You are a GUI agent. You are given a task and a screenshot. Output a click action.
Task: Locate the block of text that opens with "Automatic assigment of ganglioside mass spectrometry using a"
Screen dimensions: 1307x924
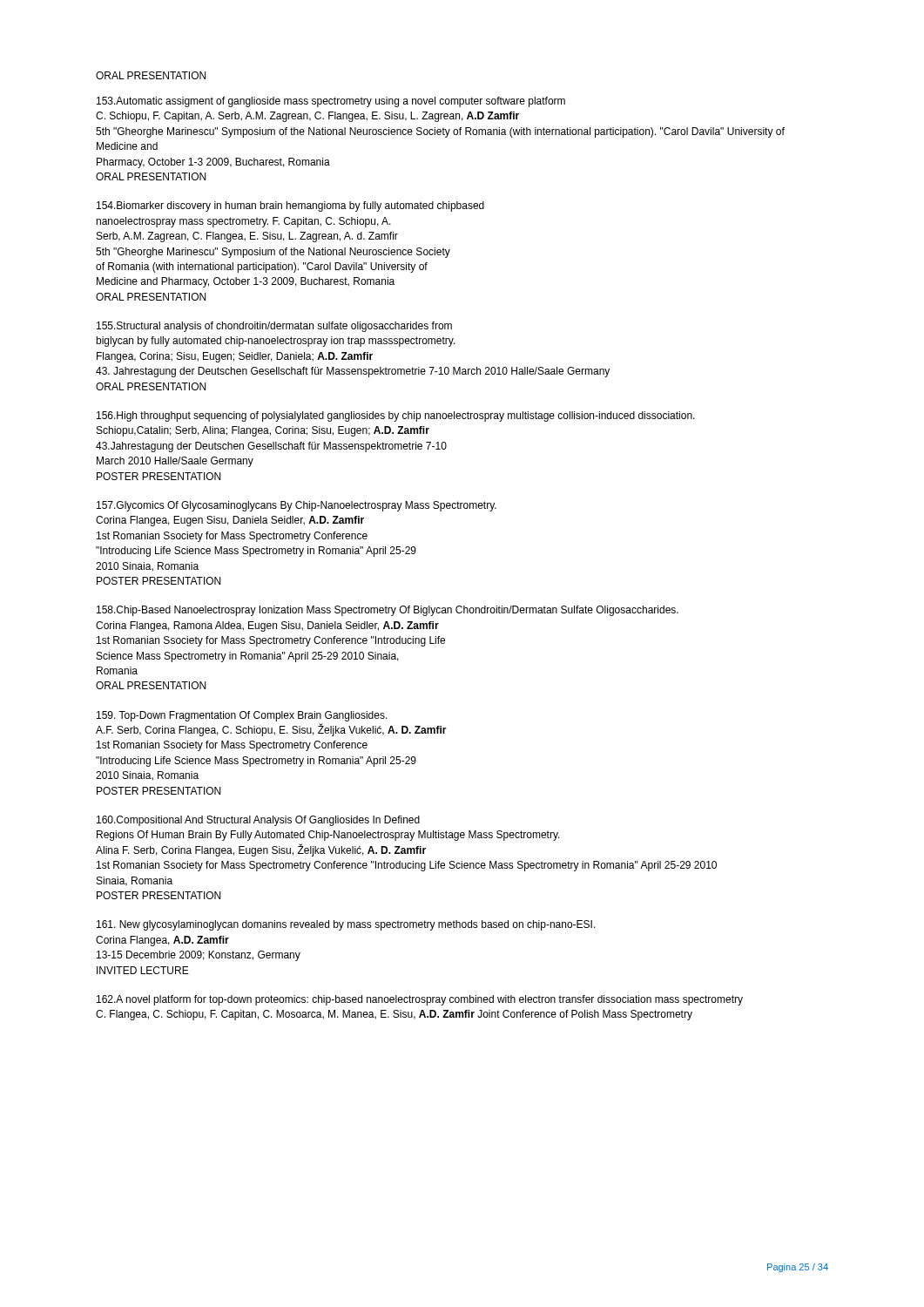[440, 139]
